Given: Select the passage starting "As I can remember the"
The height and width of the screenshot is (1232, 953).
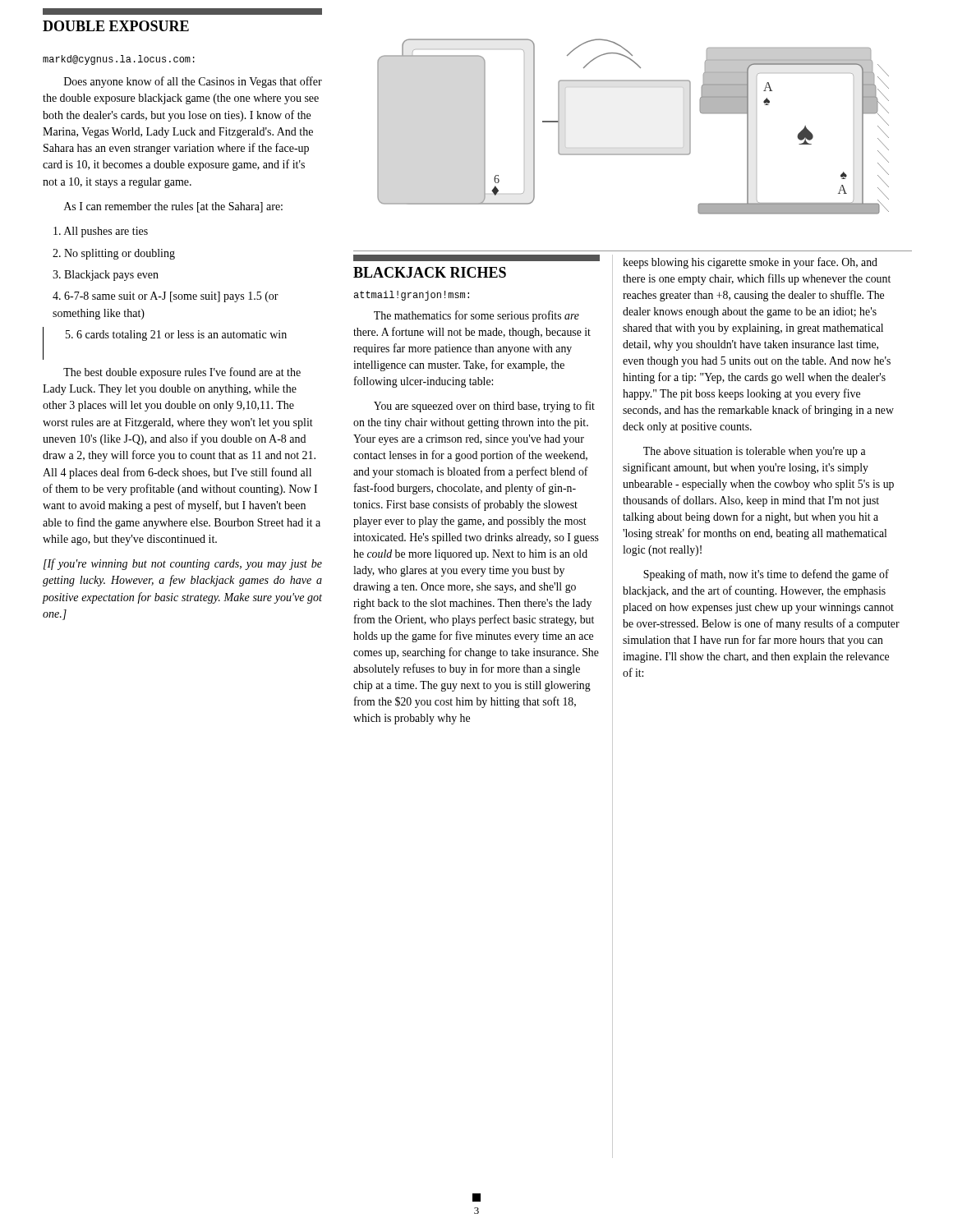Looking at the screenshot, I should [x=173, y=207].
